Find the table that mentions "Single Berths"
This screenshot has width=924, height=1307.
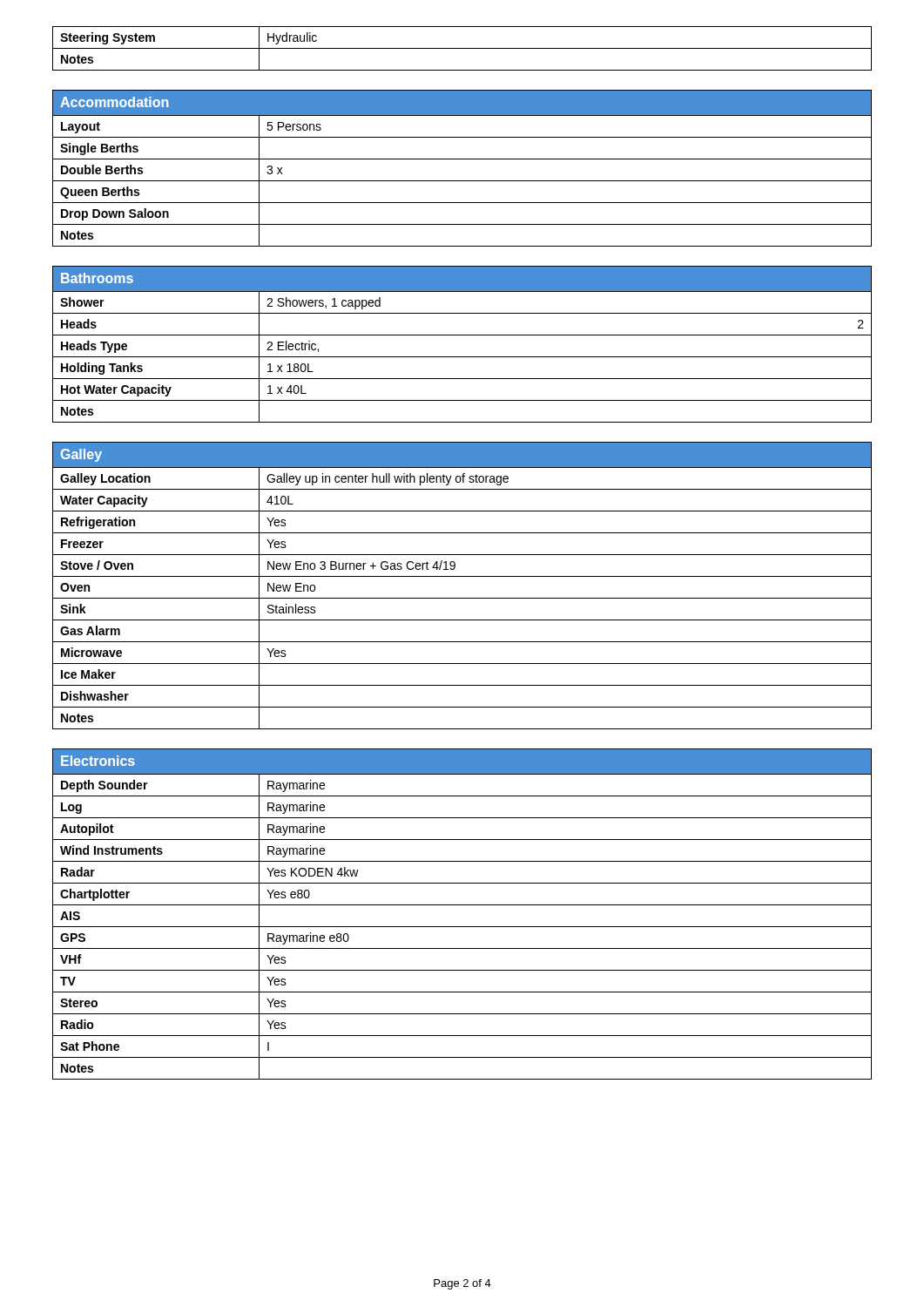click(x=462, y=168)
